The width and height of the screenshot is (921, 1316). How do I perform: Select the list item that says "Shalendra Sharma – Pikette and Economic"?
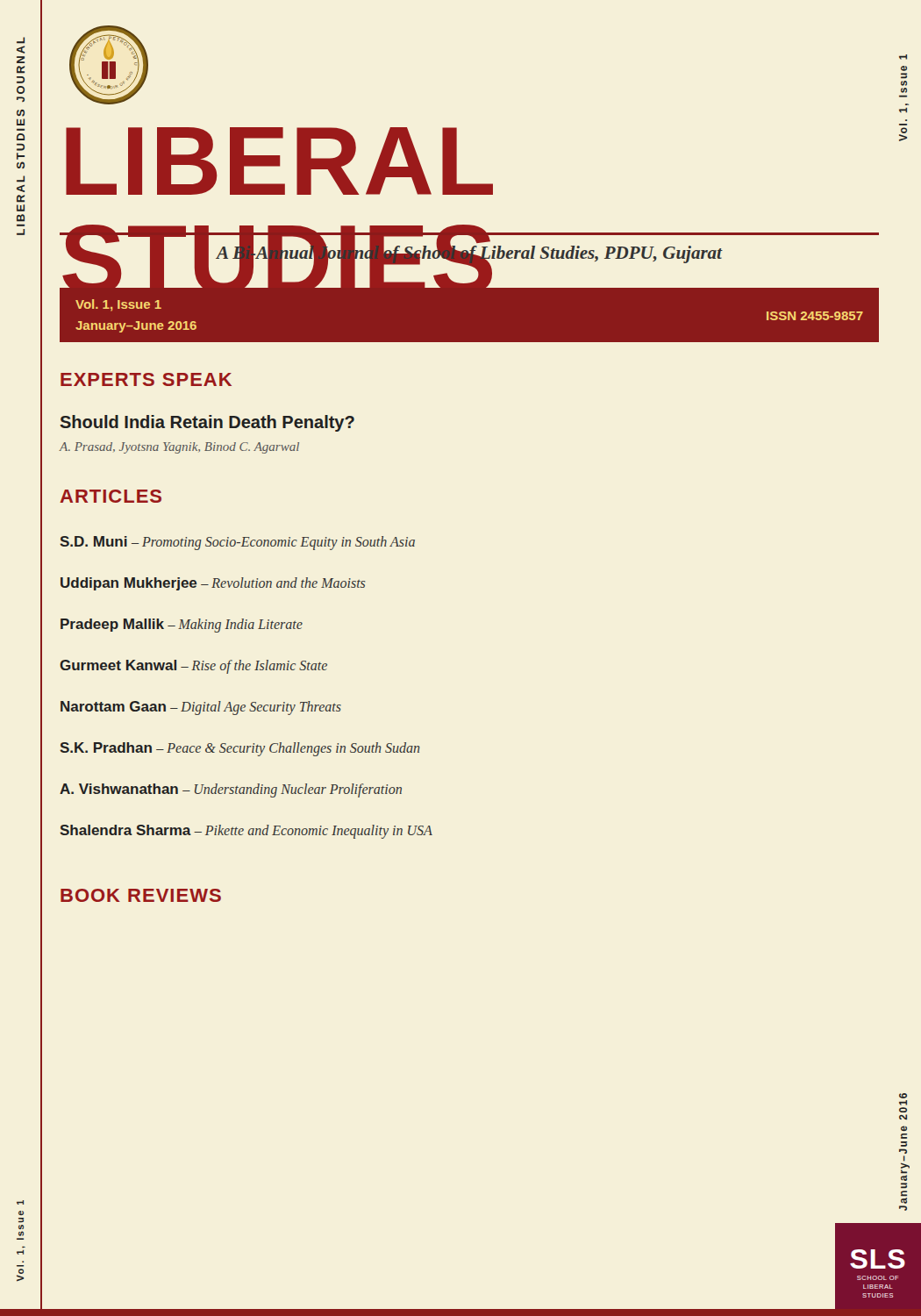click(x=246, y=830)
